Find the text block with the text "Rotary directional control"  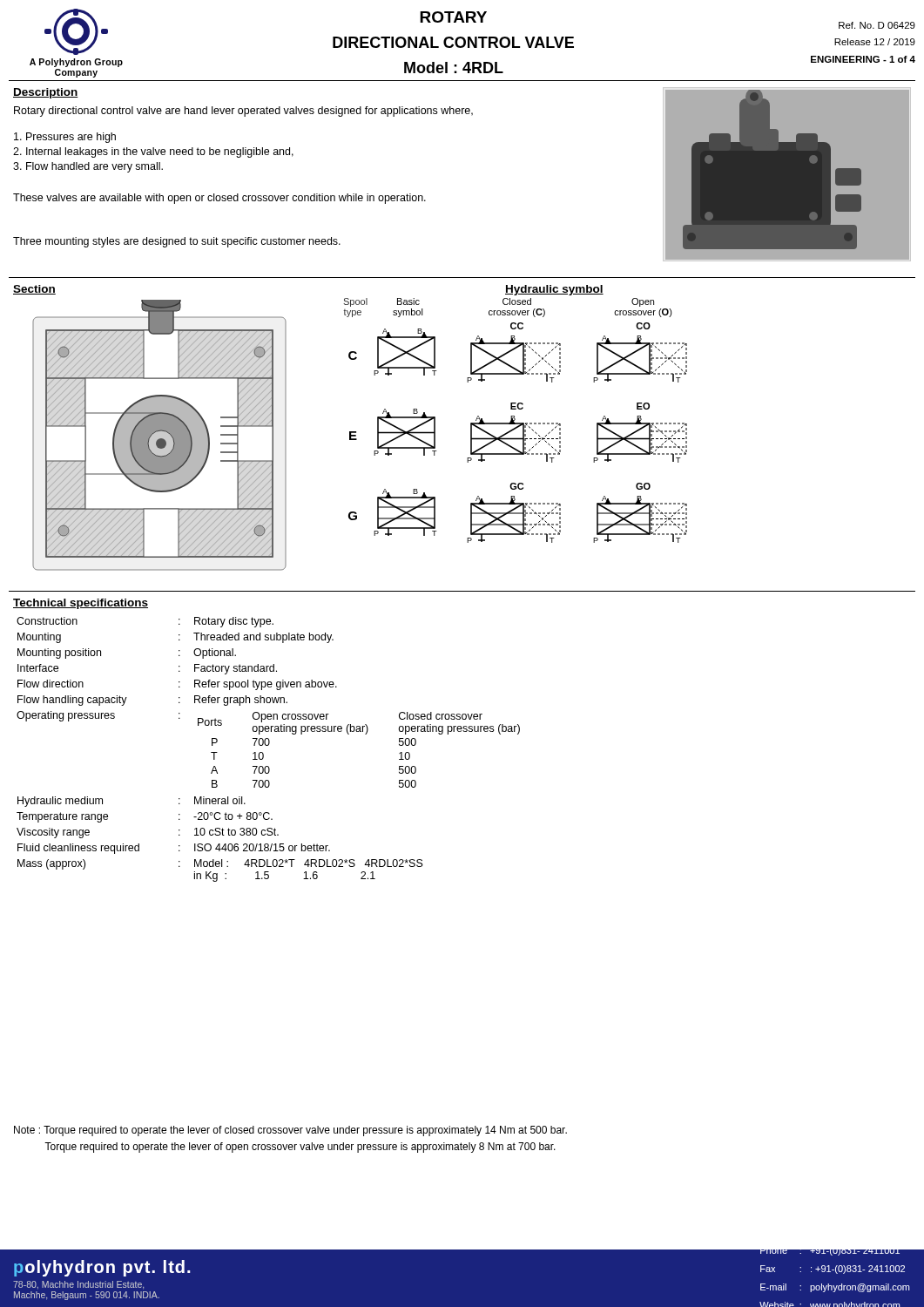[243, 111]
